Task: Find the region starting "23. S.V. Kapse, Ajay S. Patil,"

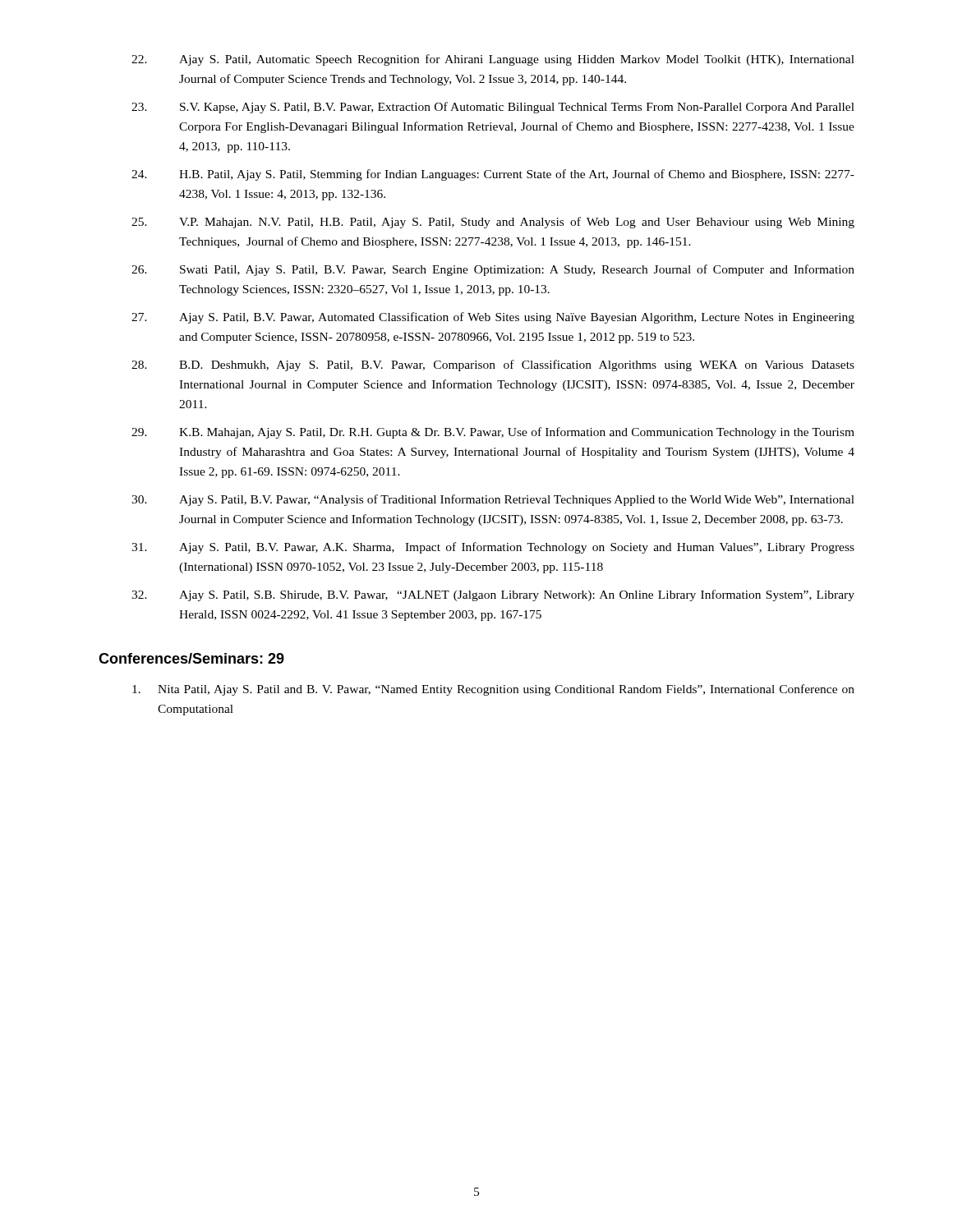Action: click(493, 127)
